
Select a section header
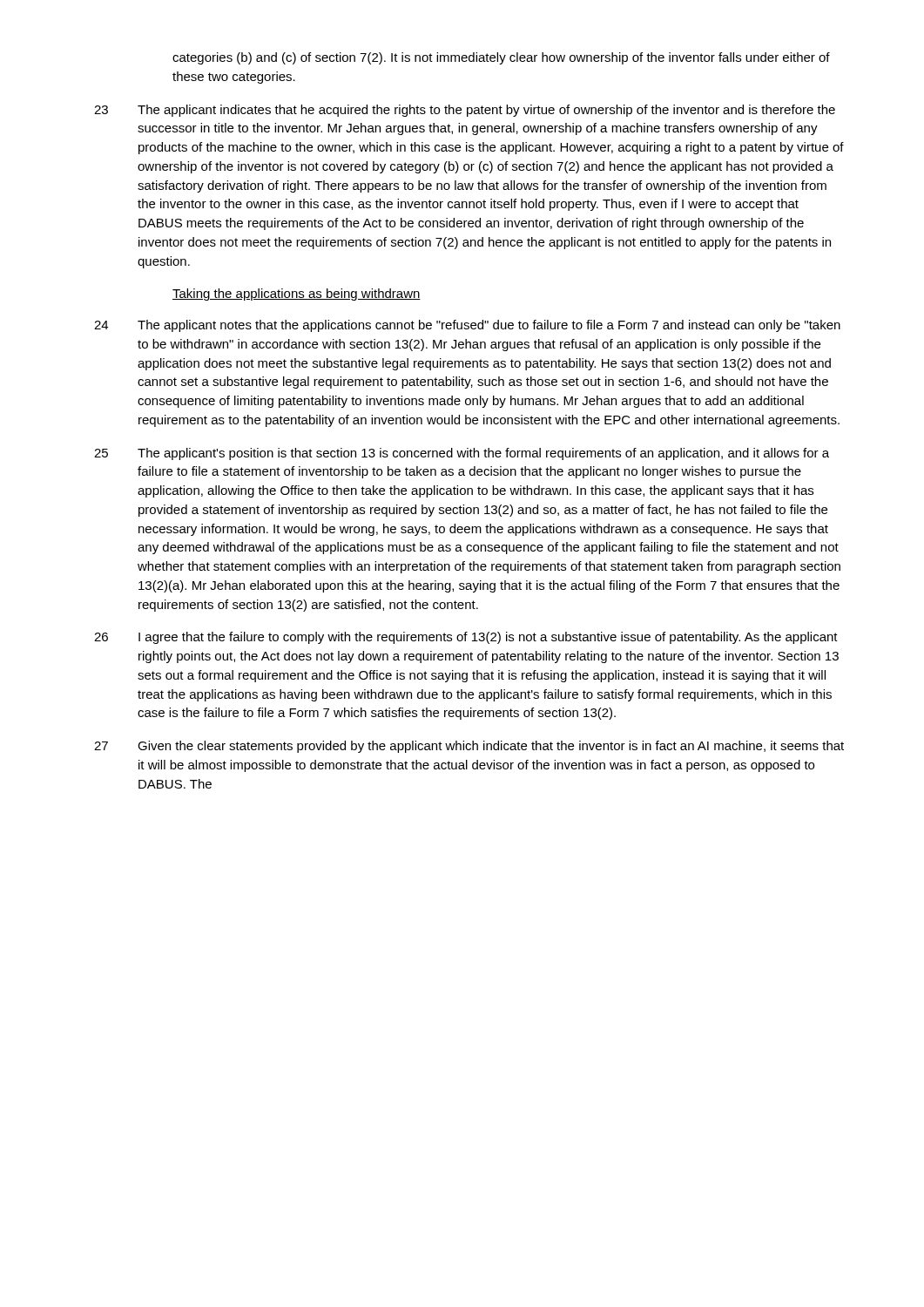click(x=296, y=293)
